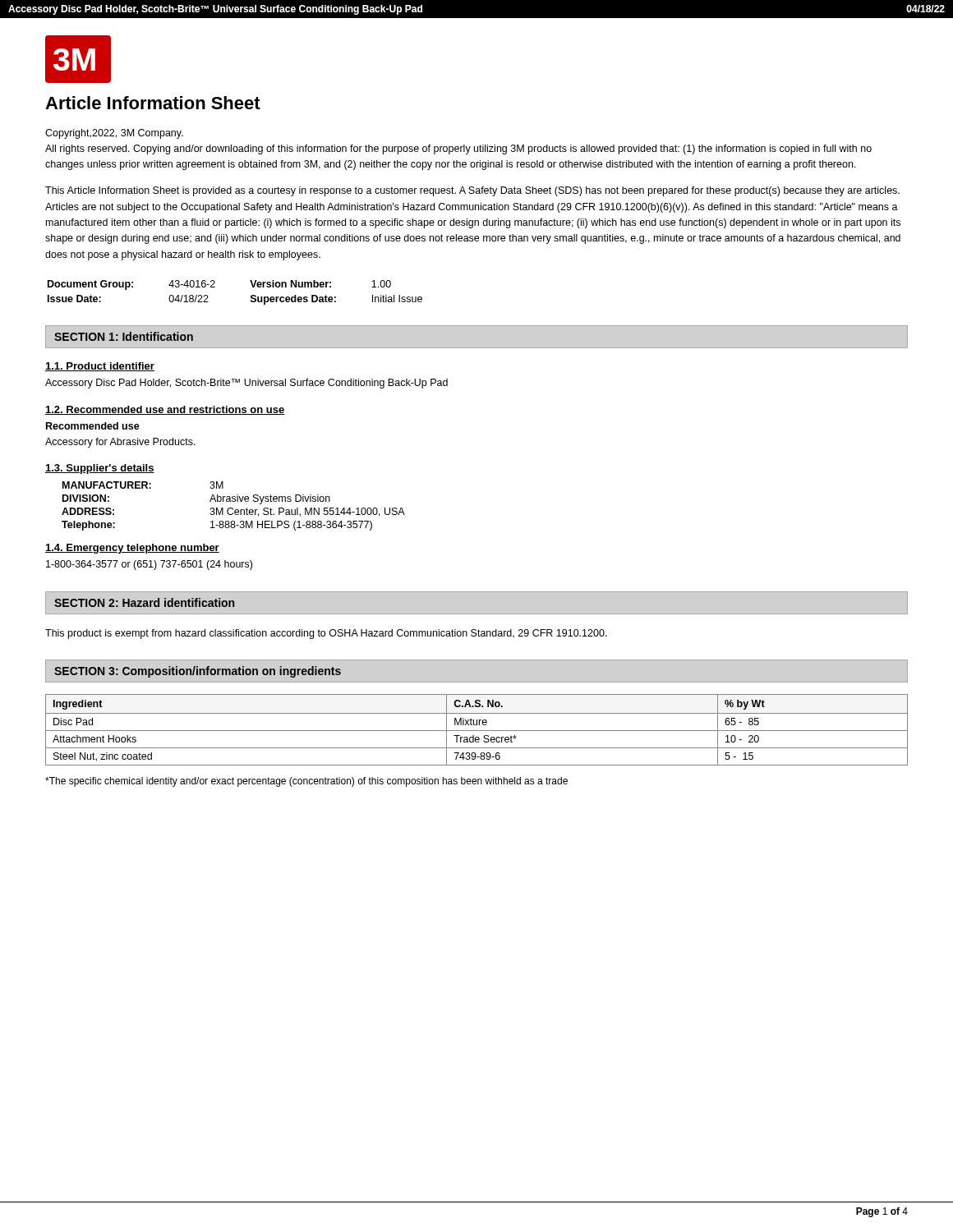Click on the text block that reads "Recommended use Accessory for Abrasive"
Screen dimensions: 1232x953
tap(121, 434)
